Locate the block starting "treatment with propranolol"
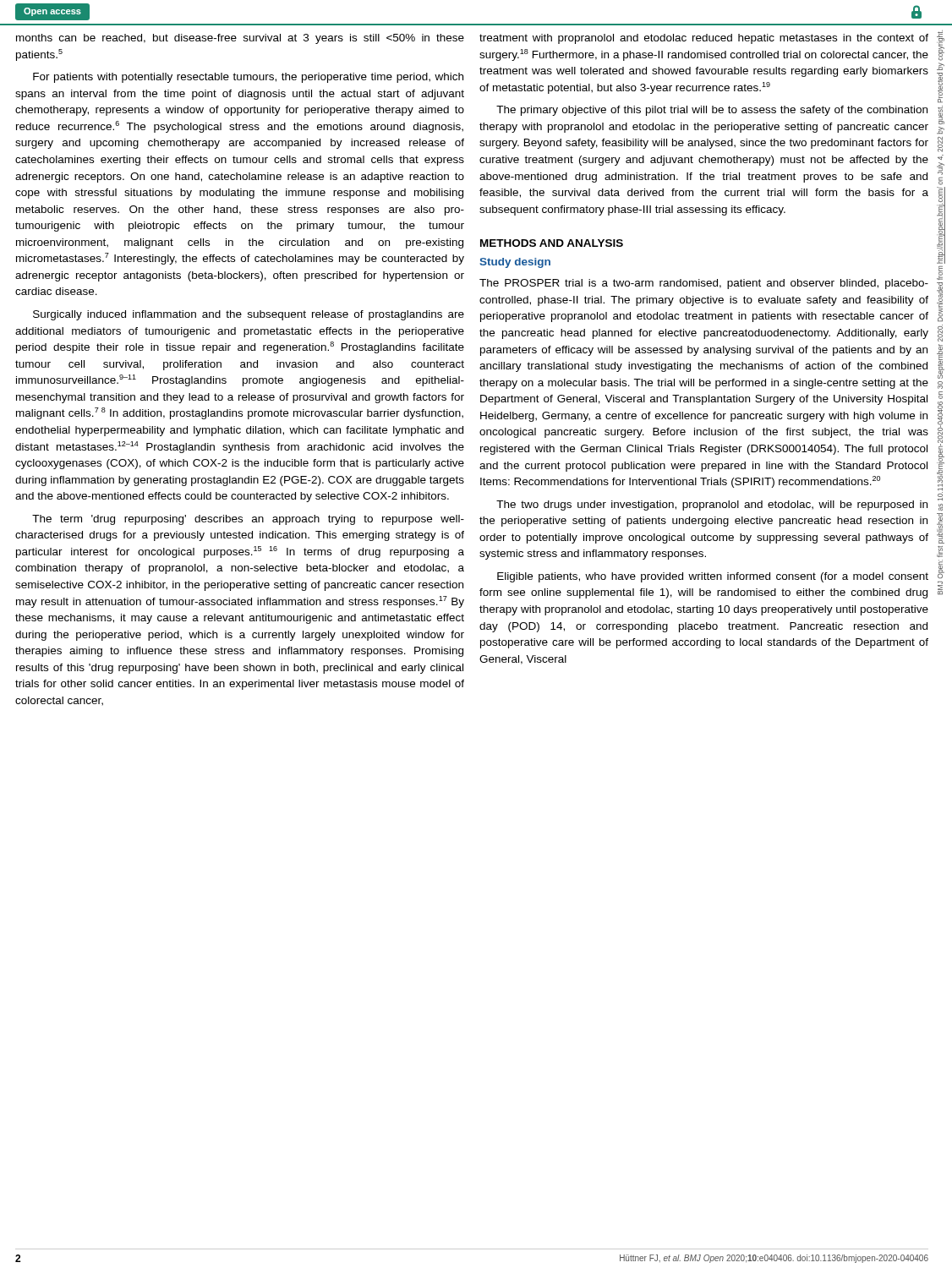Viewport: 952px width, 1268px height. pos(704,124)
